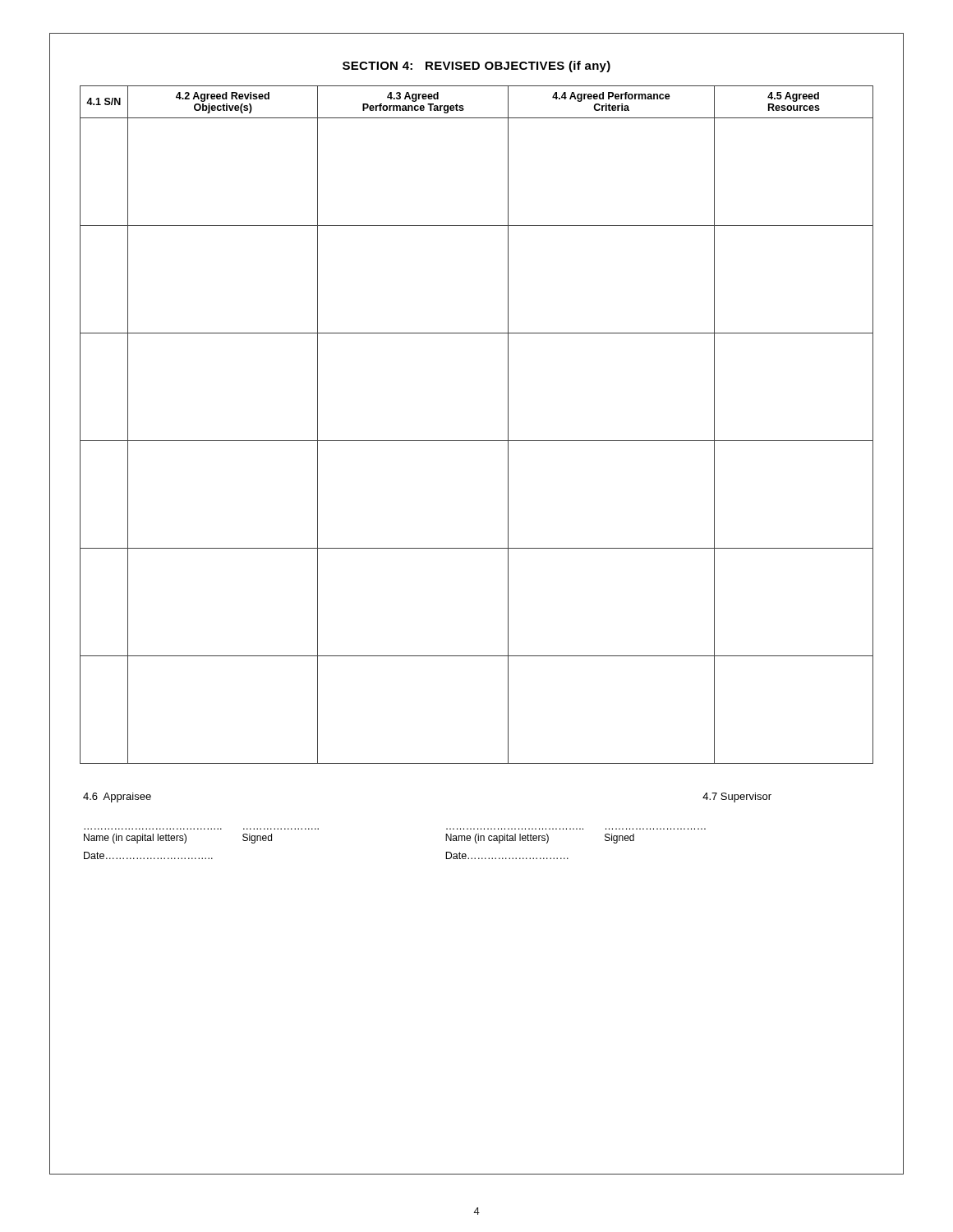Locate the table with the text "4.1 S/N"
The image size is (953, 1232).
click(x=476, y=425)
